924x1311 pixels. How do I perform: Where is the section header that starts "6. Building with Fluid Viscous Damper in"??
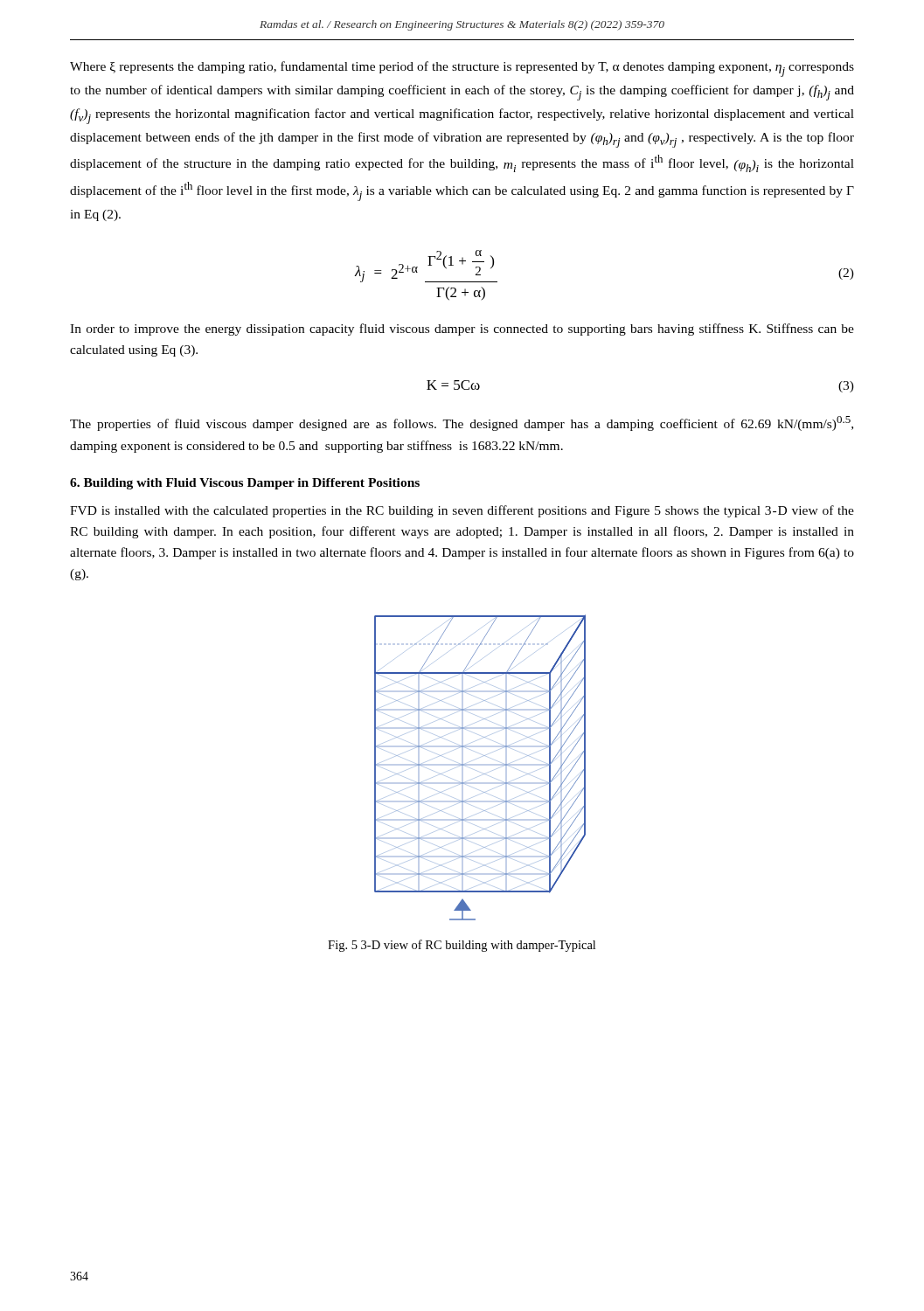245,482
